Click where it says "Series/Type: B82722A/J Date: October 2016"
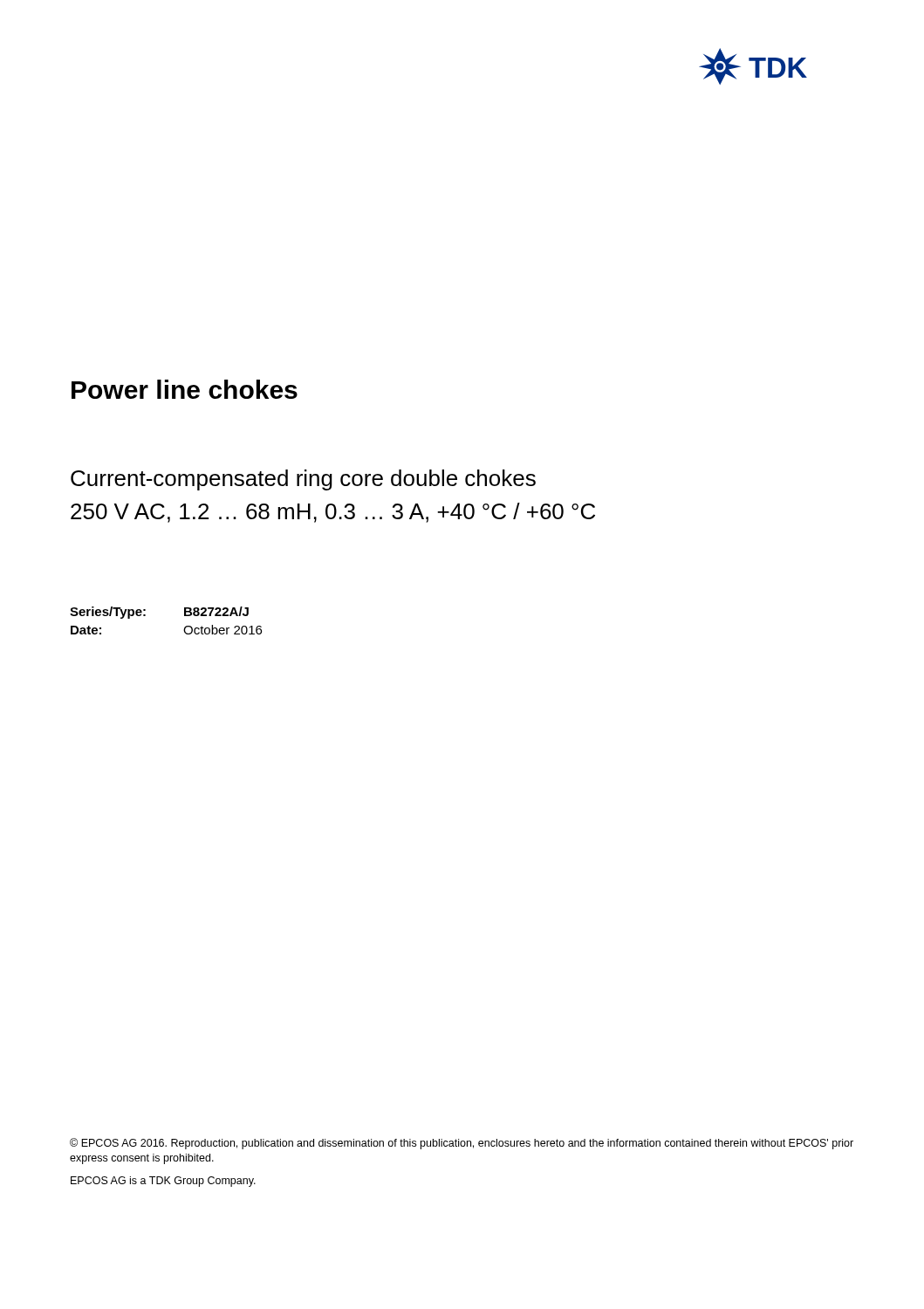The width and height of the screenshot is (924, 1309). [98, 612]
